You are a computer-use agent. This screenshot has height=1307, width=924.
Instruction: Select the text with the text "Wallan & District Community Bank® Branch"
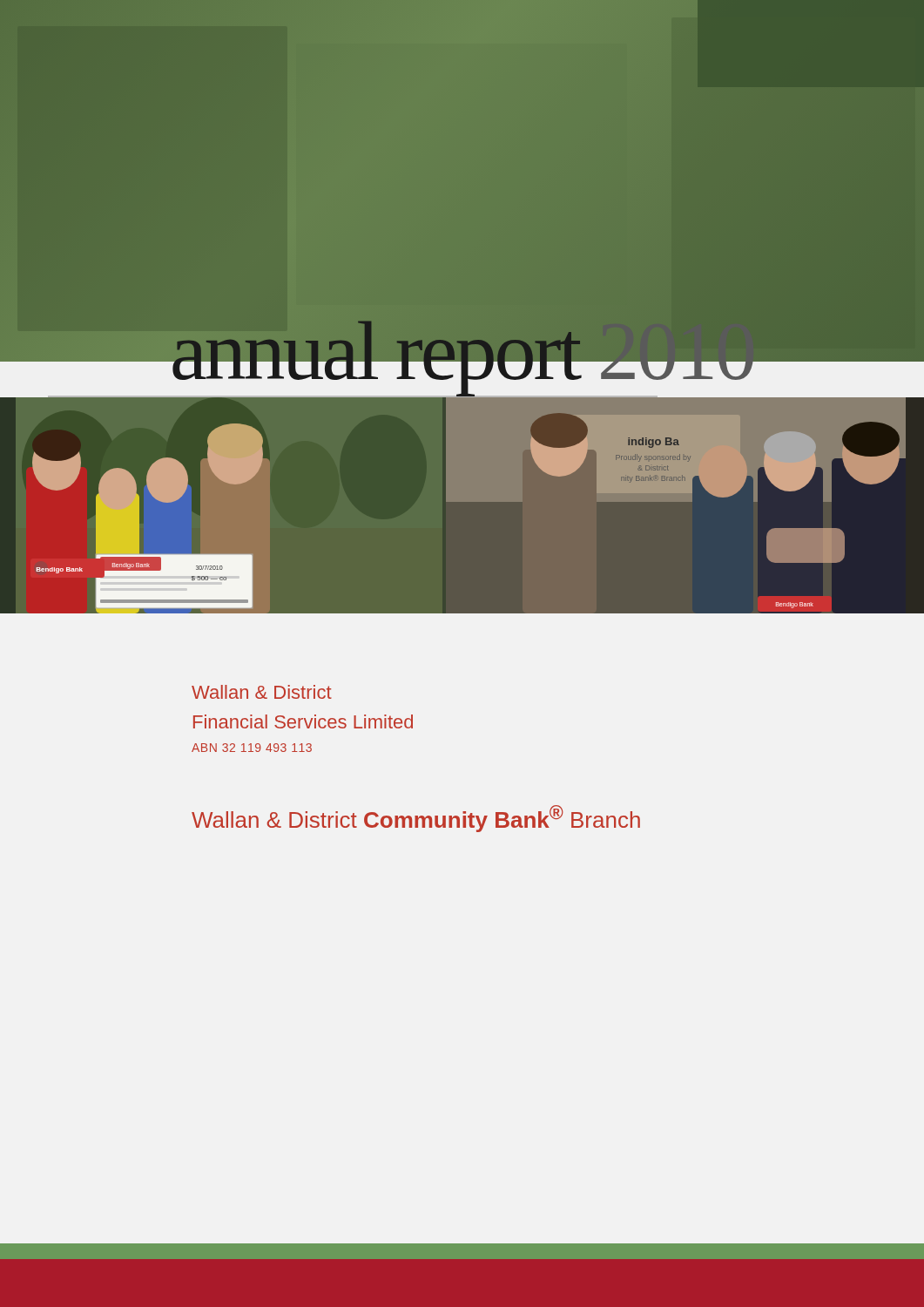coord(416,817)
